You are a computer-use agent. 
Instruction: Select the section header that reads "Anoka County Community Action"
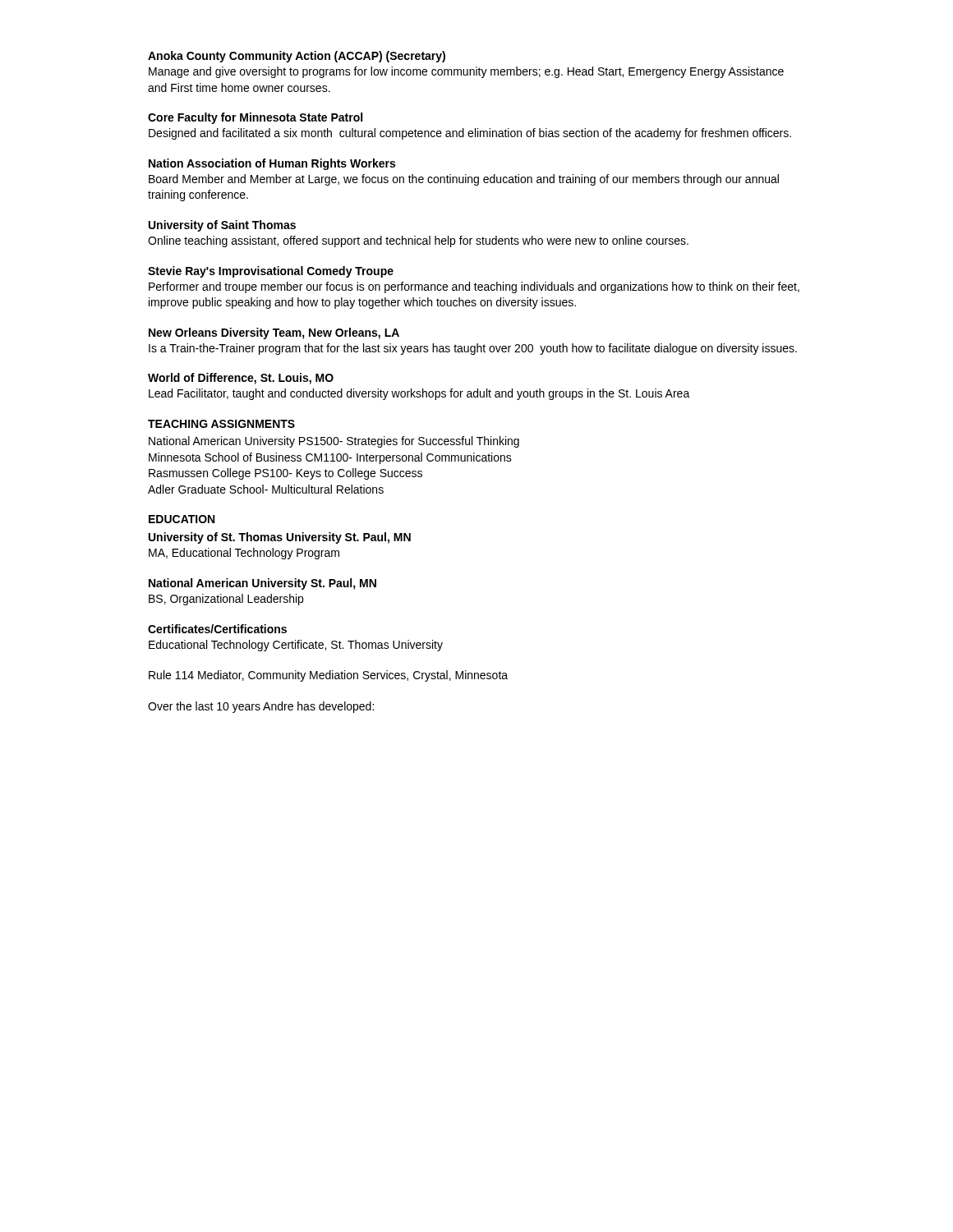[x=297, y=56]
